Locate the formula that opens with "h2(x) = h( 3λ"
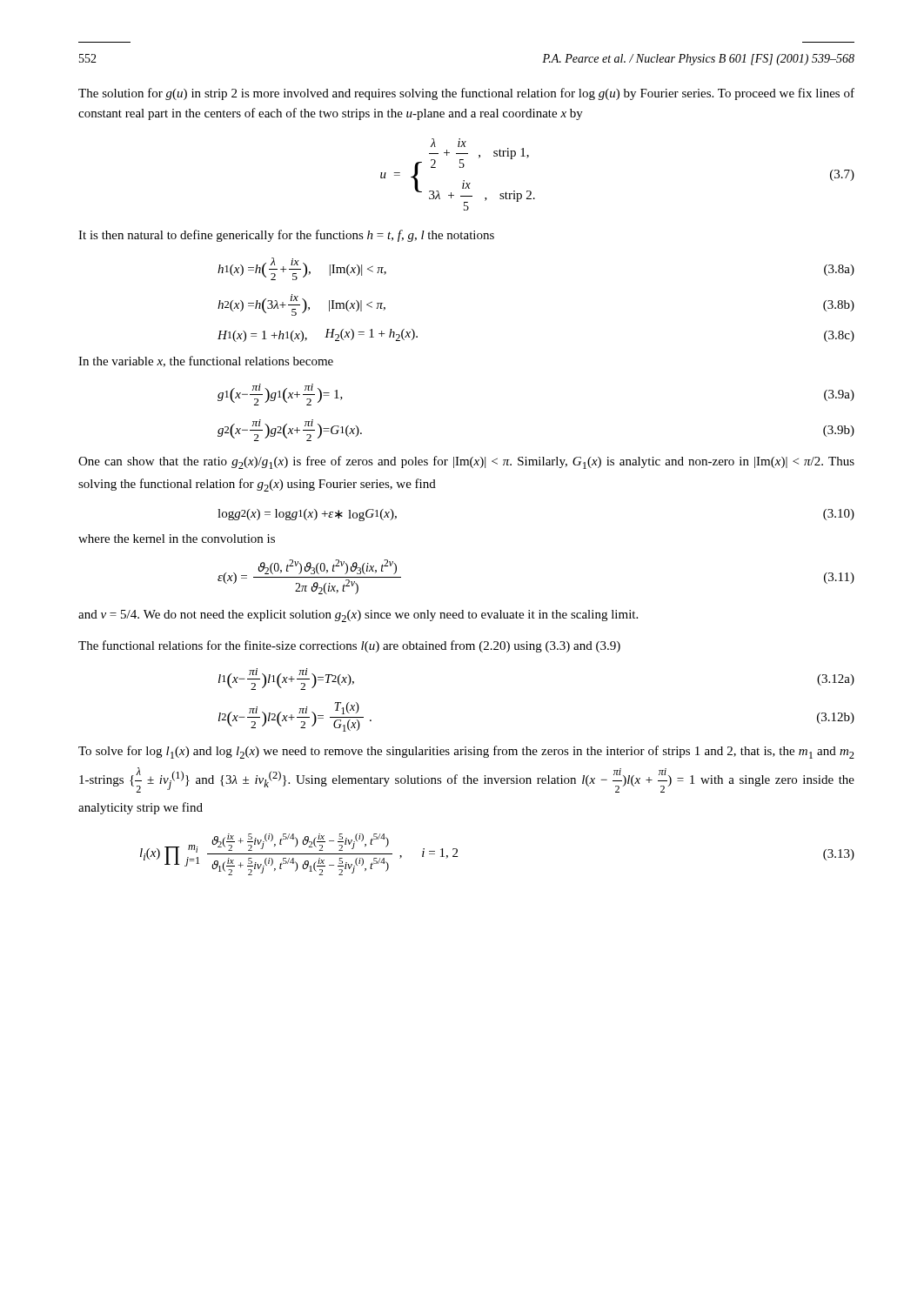This screenshot has width=924, height=1305. [x=305, y=305]
